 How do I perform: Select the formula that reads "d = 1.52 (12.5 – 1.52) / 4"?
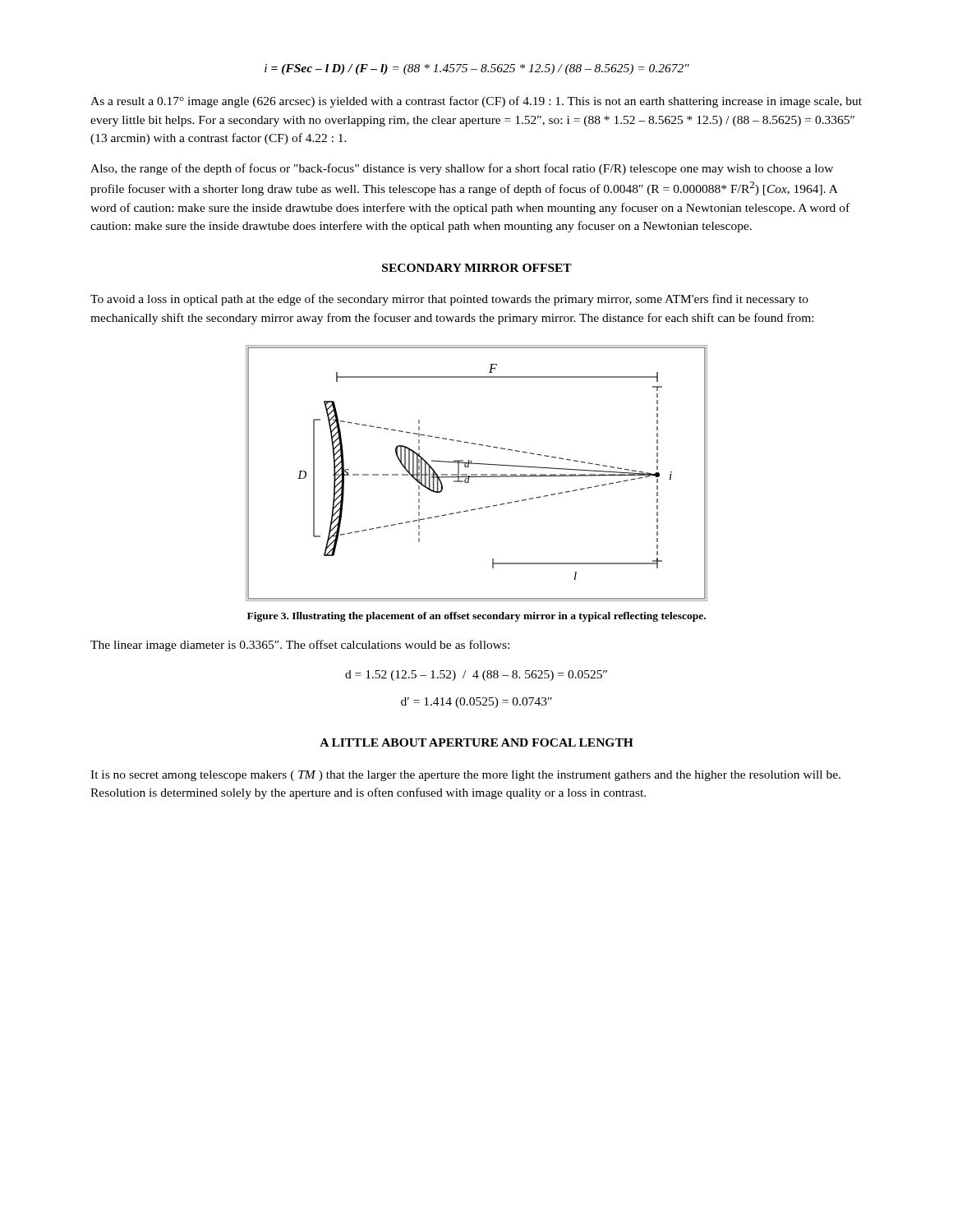(476, 674)
